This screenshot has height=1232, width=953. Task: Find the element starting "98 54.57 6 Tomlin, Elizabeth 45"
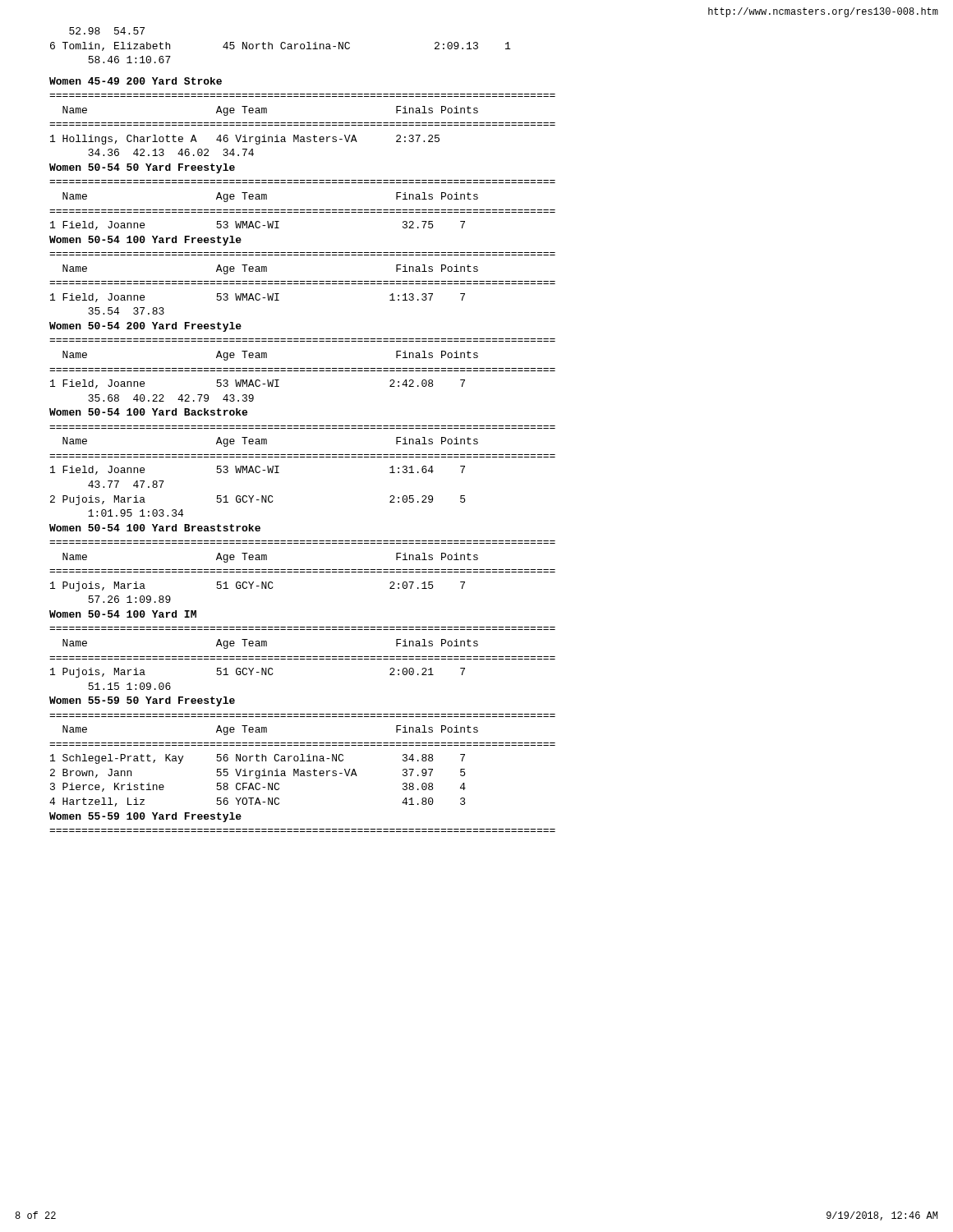485,46
